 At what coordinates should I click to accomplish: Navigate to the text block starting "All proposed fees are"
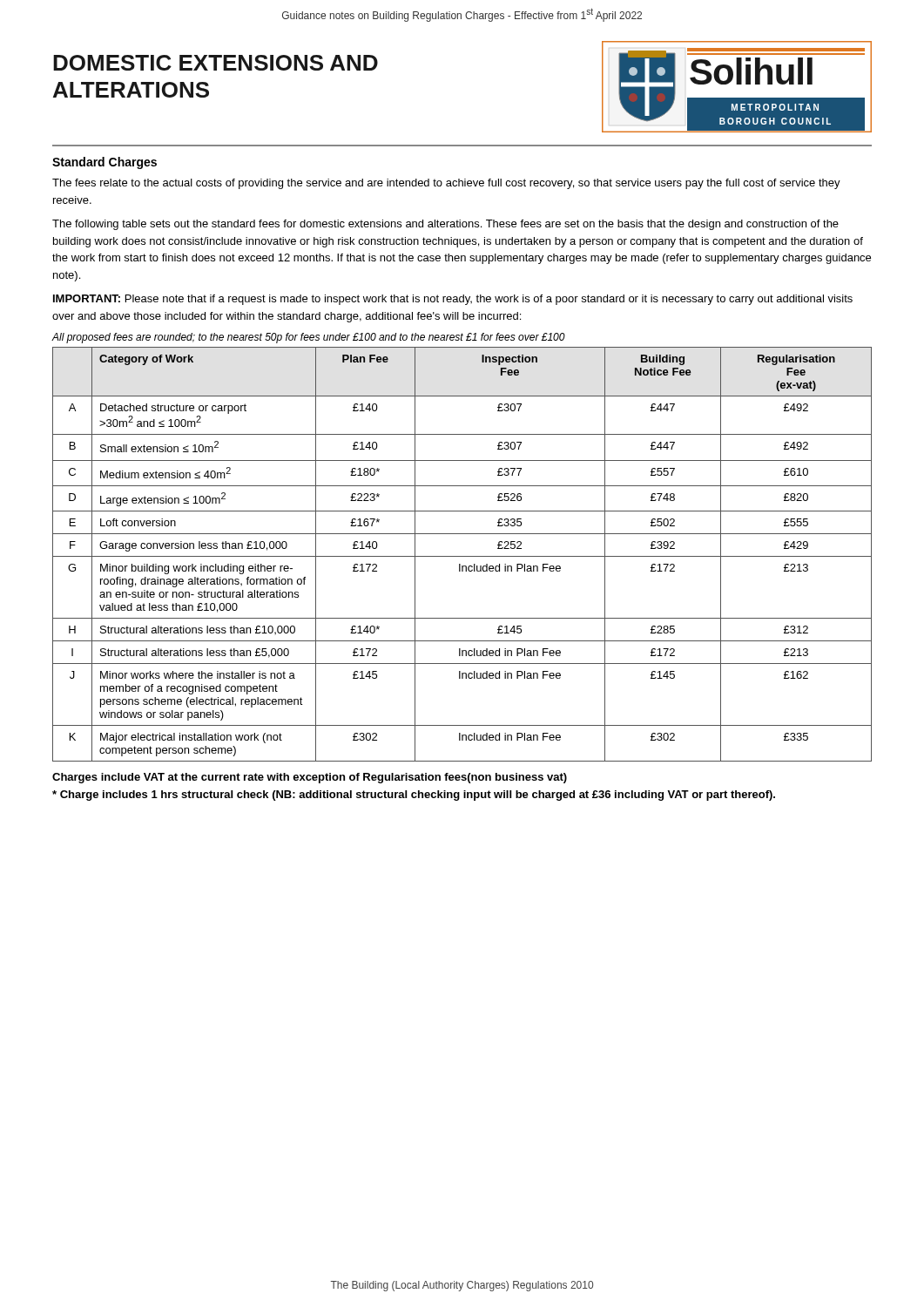(308, 337)
